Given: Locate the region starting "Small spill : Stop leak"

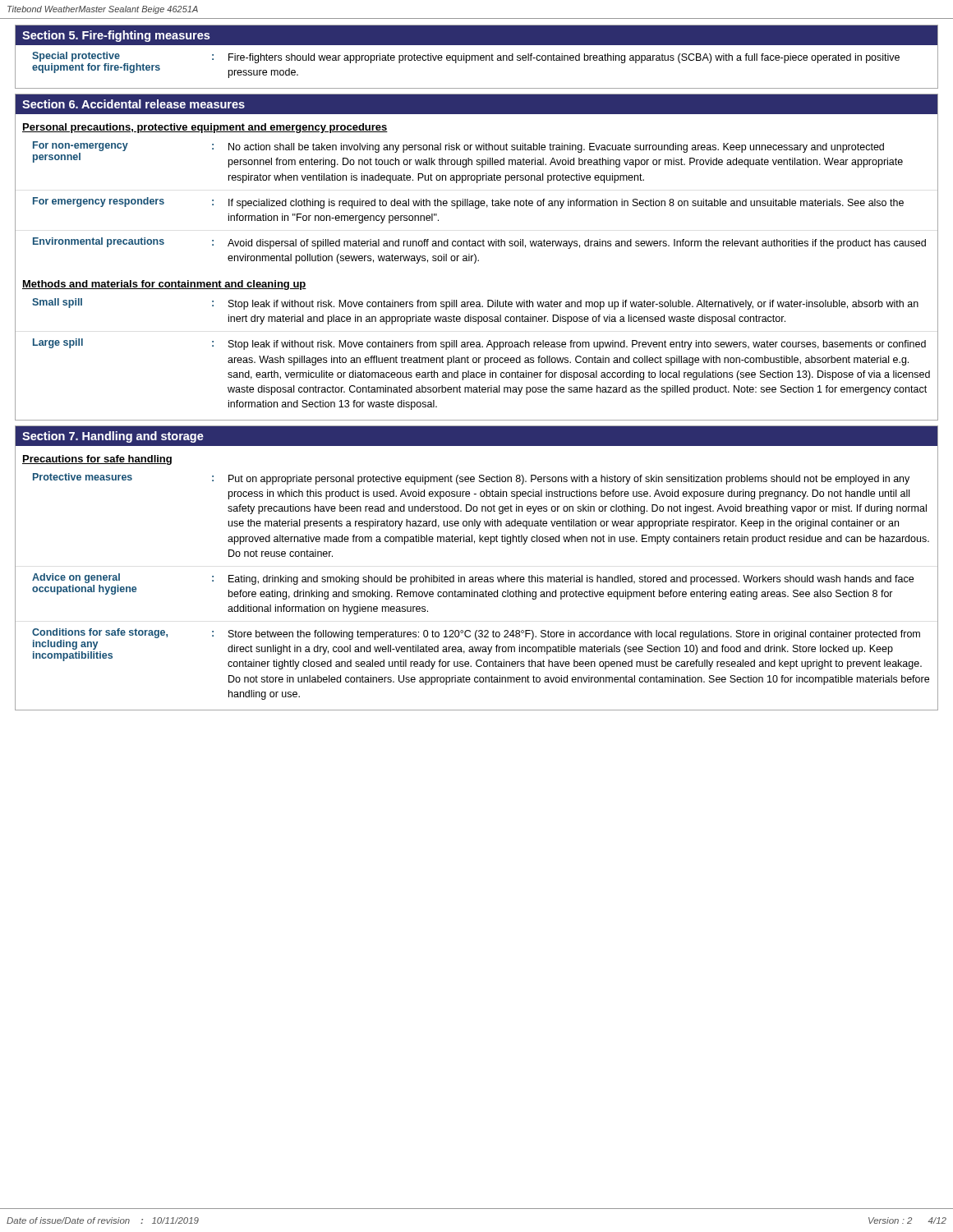Looking at the screenshot, I should [476, 312].
